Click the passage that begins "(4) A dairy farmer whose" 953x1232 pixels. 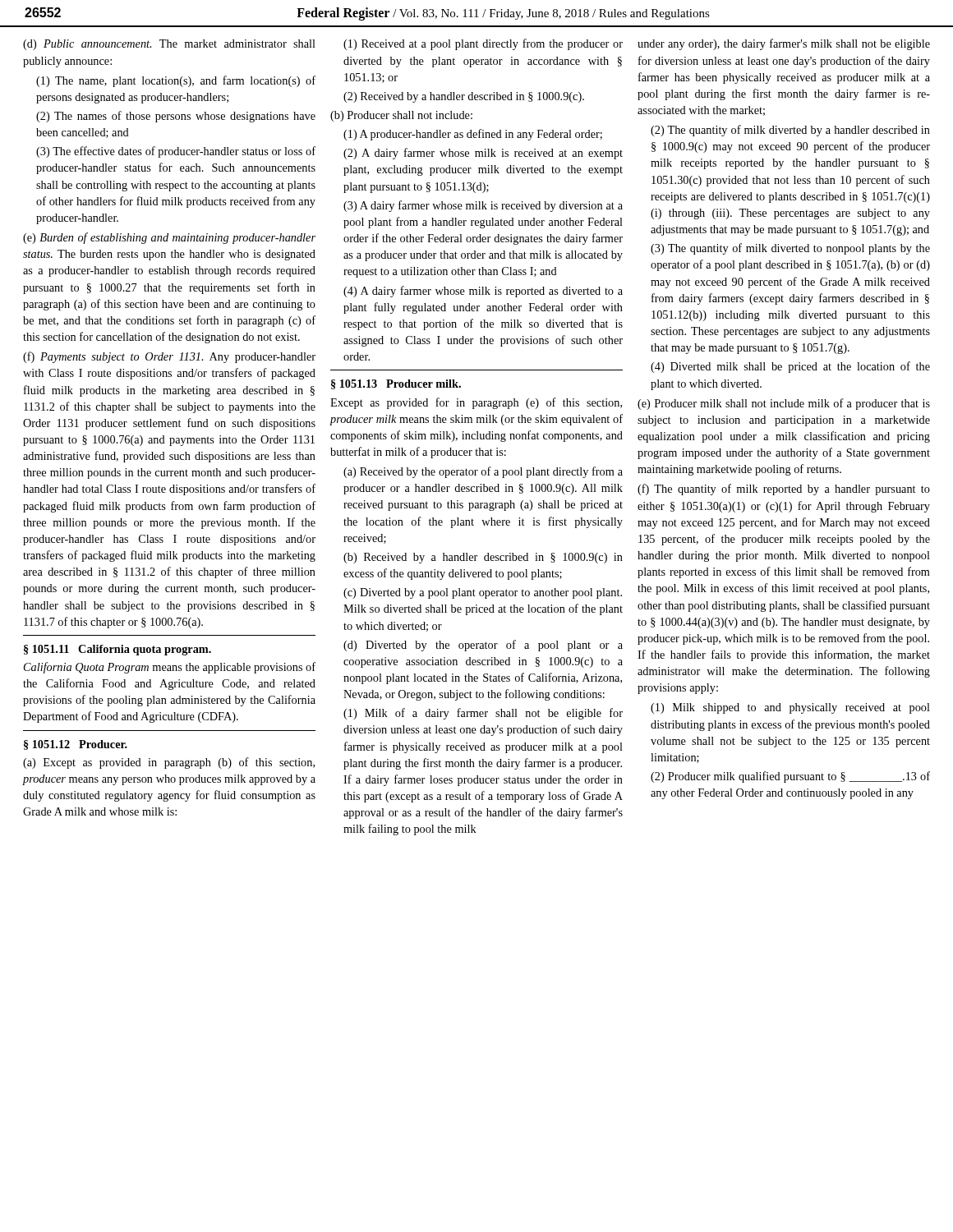tap(483, 324)
